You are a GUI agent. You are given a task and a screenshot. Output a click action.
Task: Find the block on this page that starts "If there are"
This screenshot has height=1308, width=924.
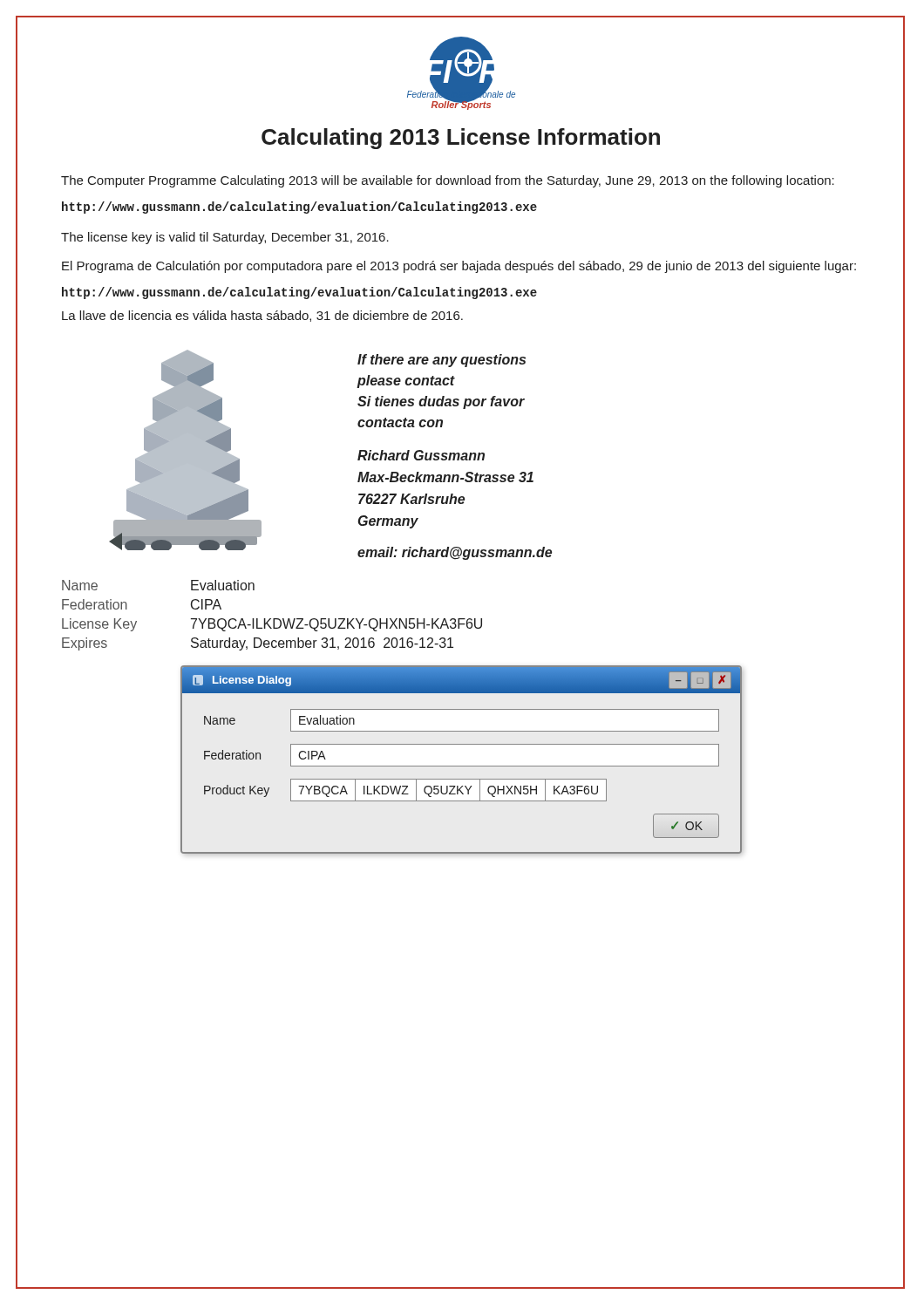[x=442, y=391]
